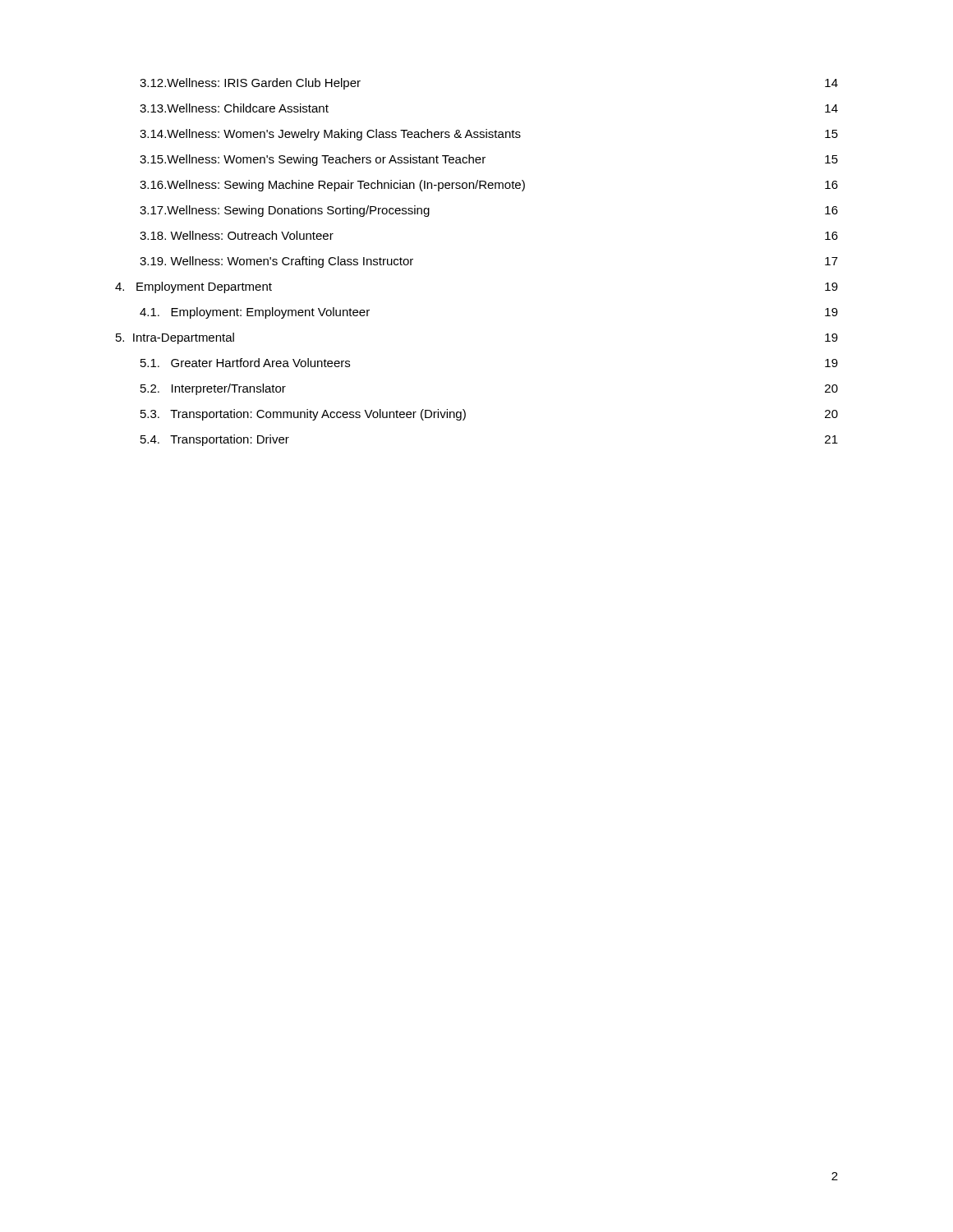Image resolution: width=953 pixels, height=1232 pixels.
Task: Click on the list item that says "3.19. Wellness: Women's Crafting Class Instructor"
Action: click(x=275, y=262)
